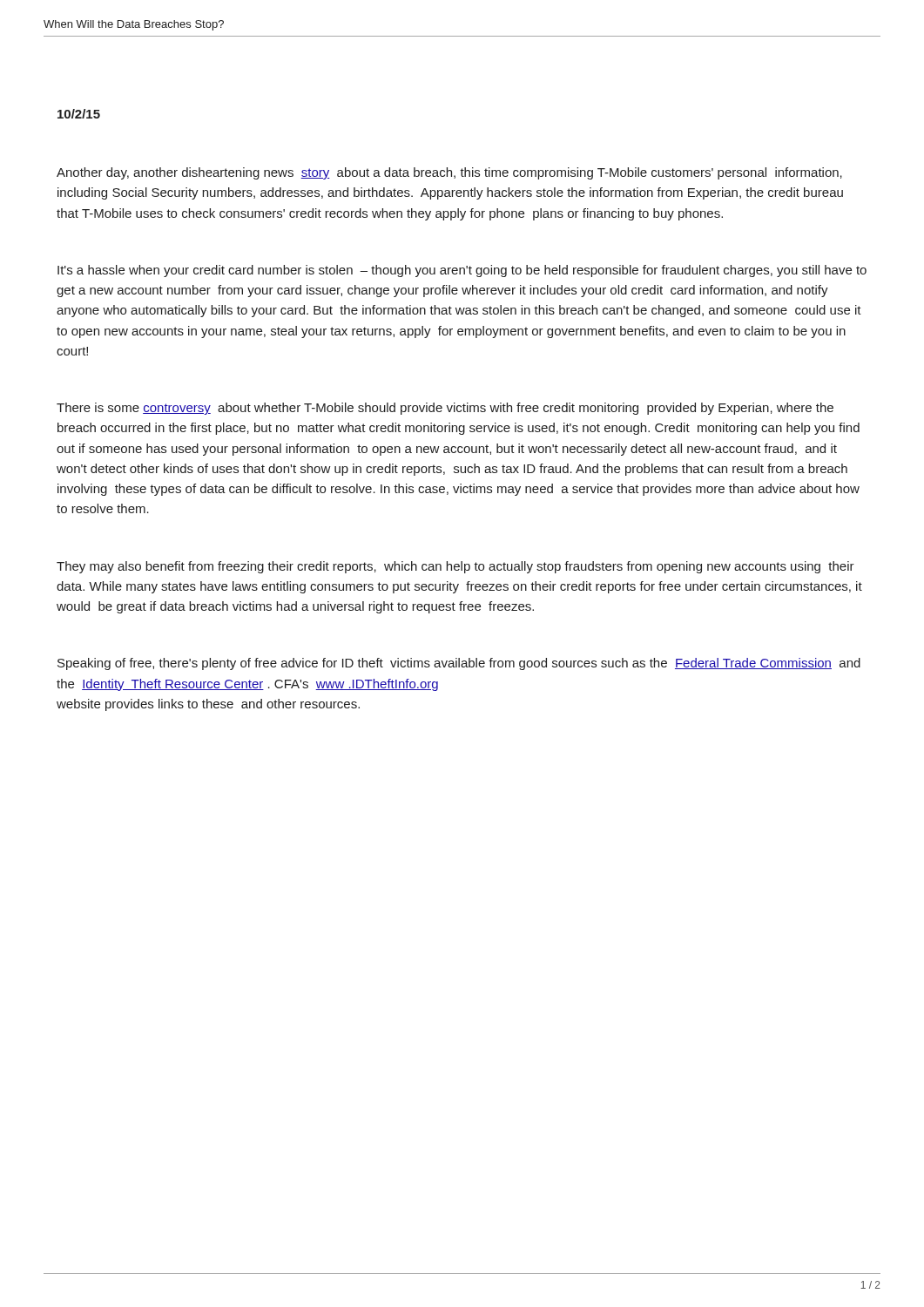This screenshot has width=924, height=1307.
Task: Find the title
Action: coord(78,114)
